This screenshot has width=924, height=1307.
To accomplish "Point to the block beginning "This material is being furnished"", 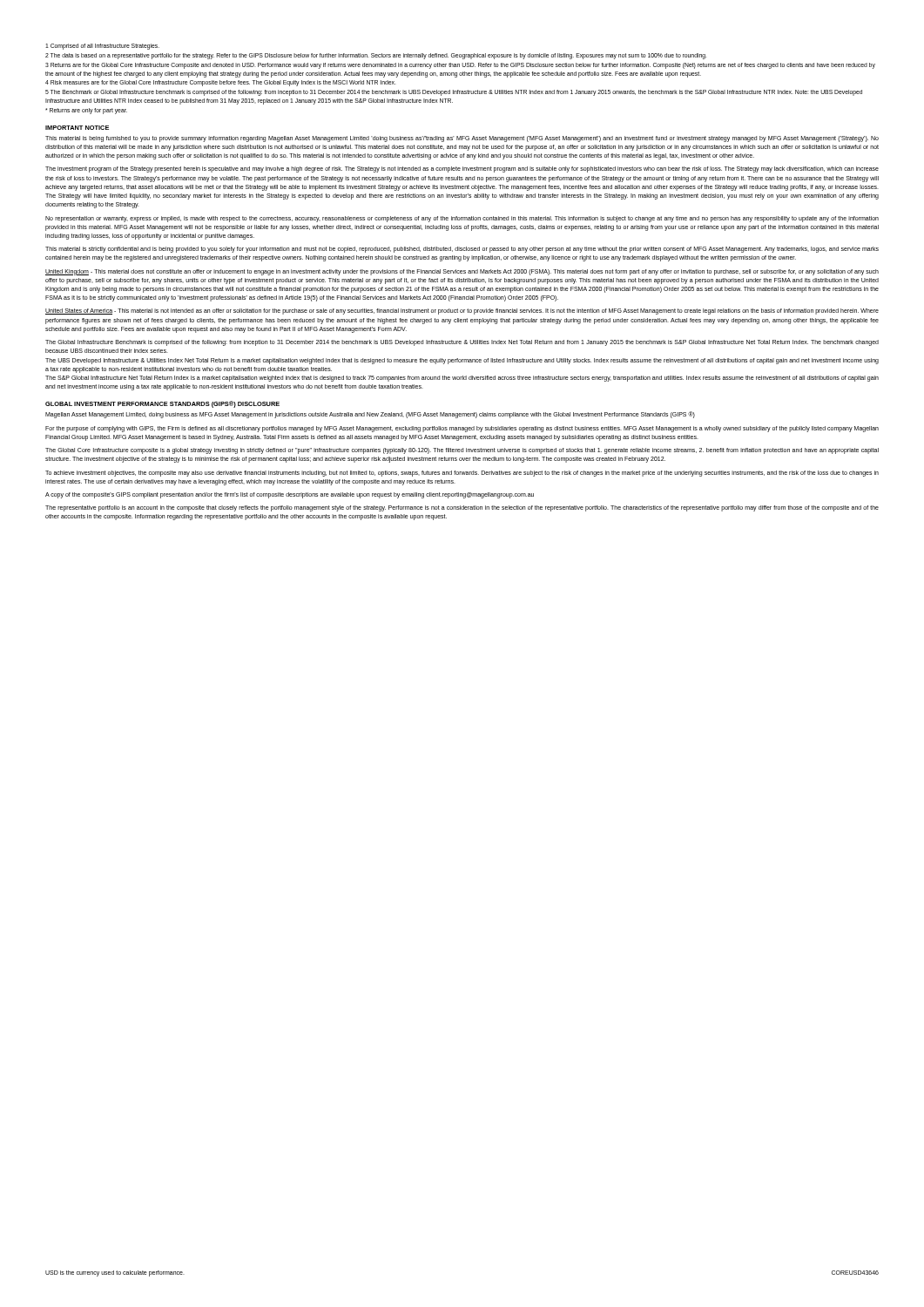I will (x=462, y=147).
